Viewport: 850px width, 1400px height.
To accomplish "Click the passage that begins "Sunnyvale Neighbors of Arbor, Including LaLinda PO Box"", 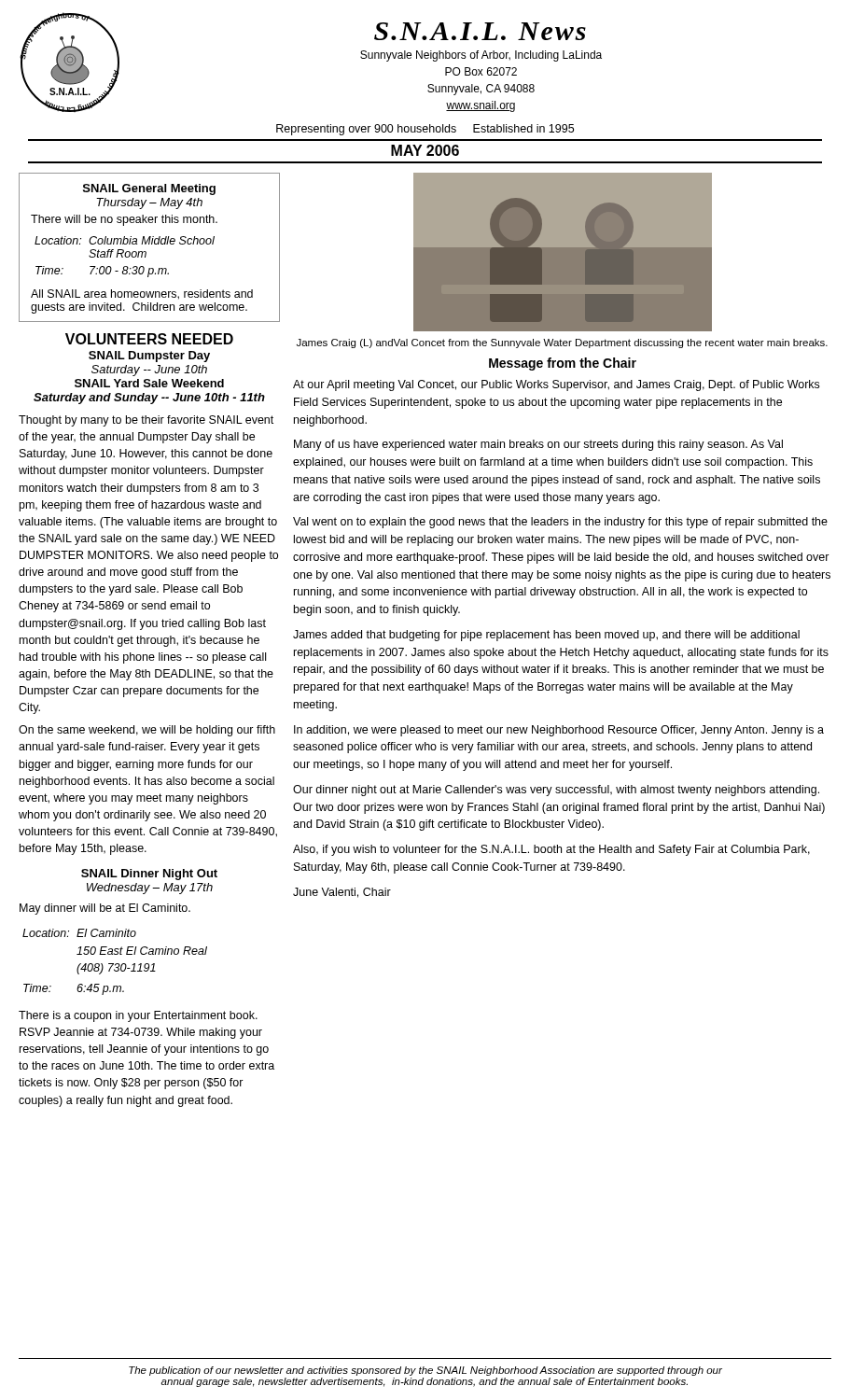I will [x=481, y=80].
